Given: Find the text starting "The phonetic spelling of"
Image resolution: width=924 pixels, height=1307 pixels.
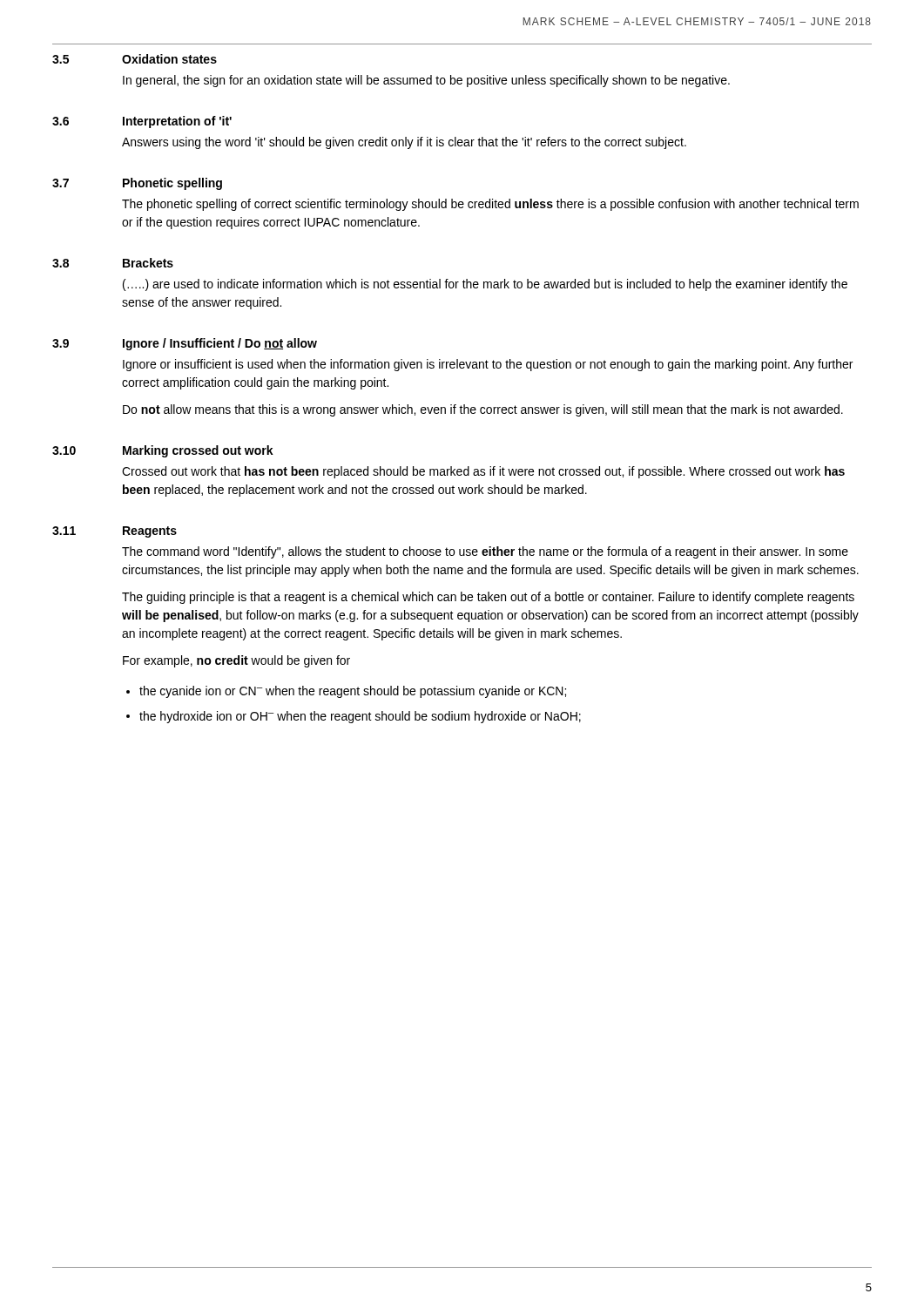Looking at the screenshot, I should click(x=491, y=213).
